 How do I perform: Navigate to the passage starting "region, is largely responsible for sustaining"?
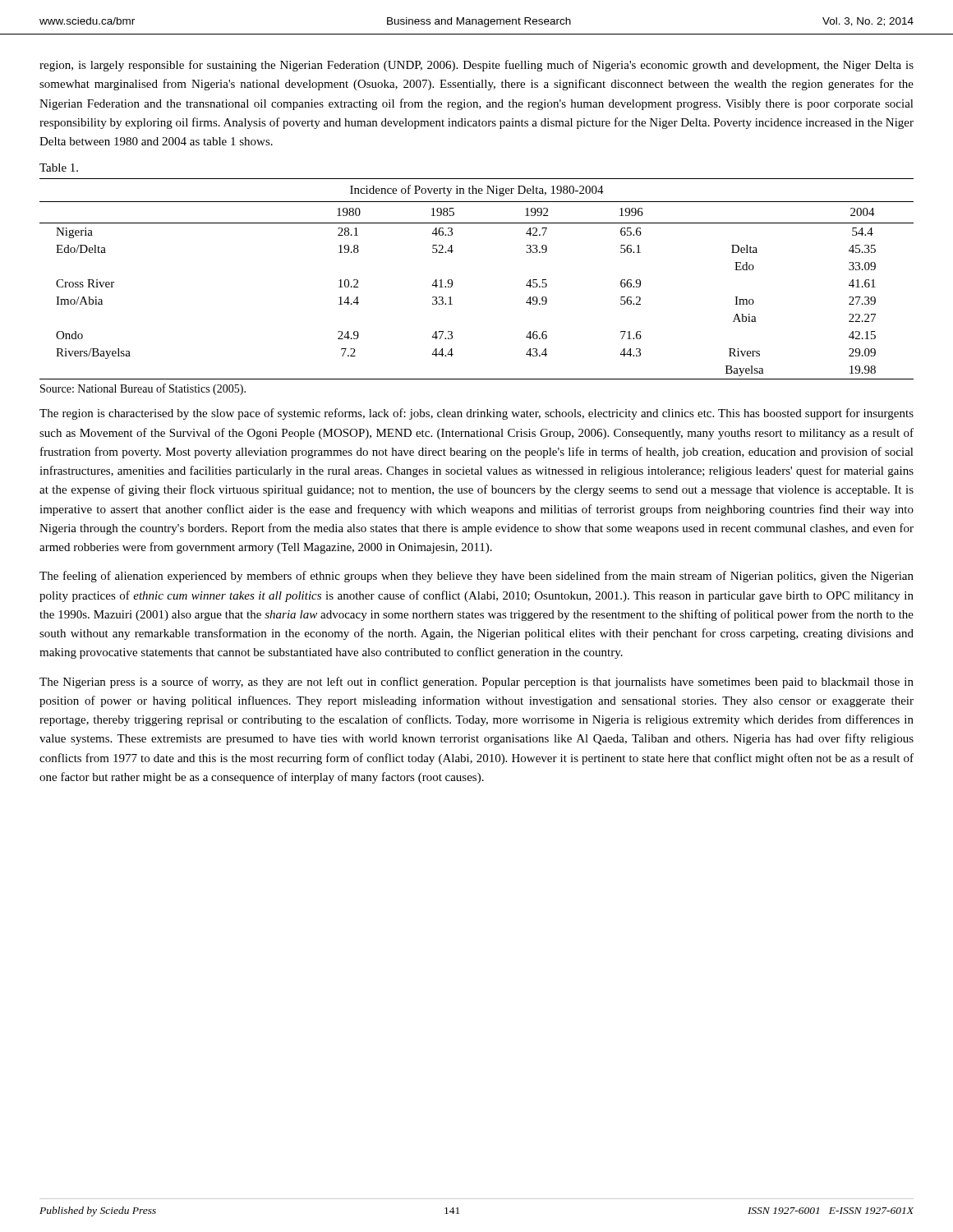[476, 103]
